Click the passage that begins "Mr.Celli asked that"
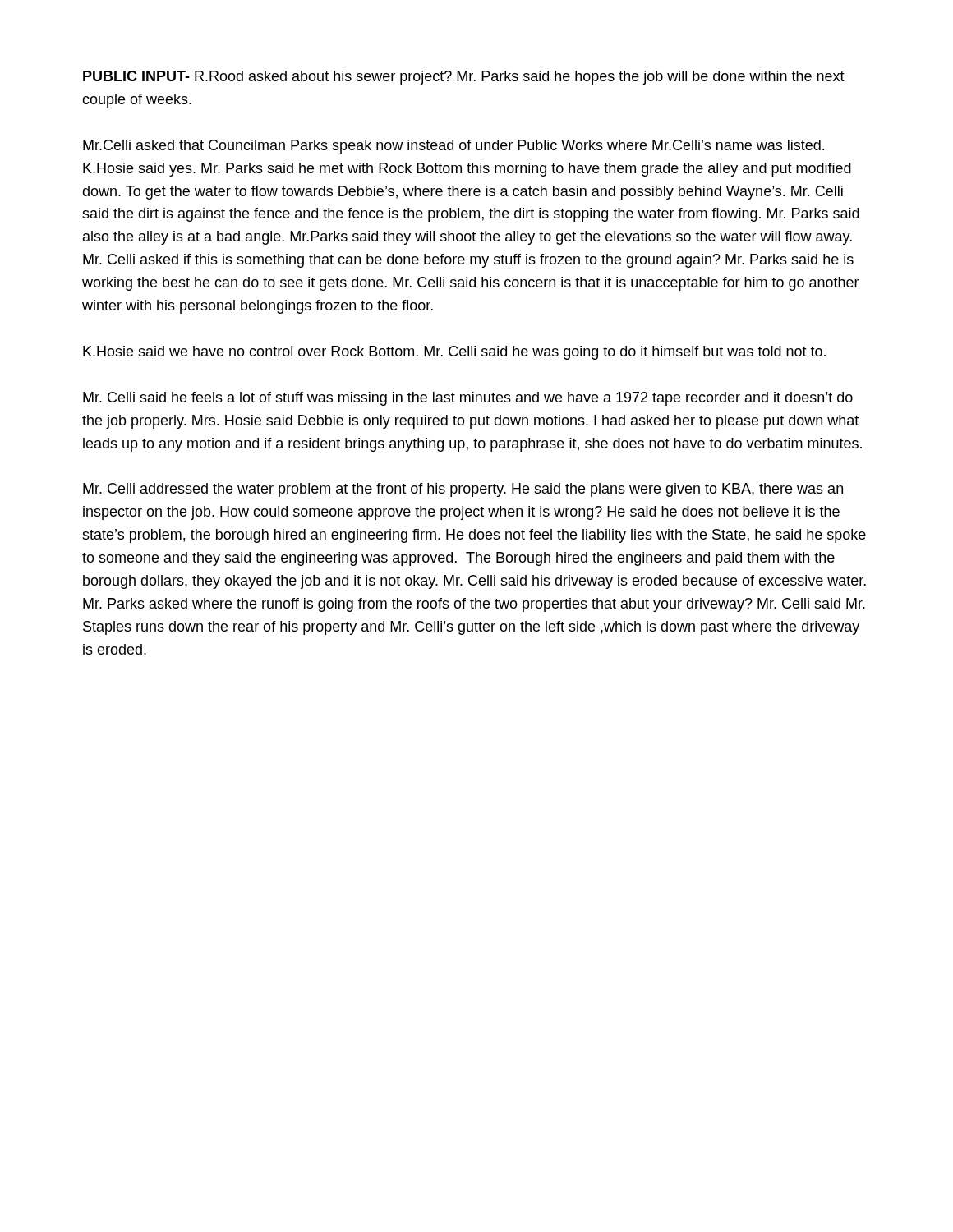The image size is (953, 1232). tap(471, 225)
